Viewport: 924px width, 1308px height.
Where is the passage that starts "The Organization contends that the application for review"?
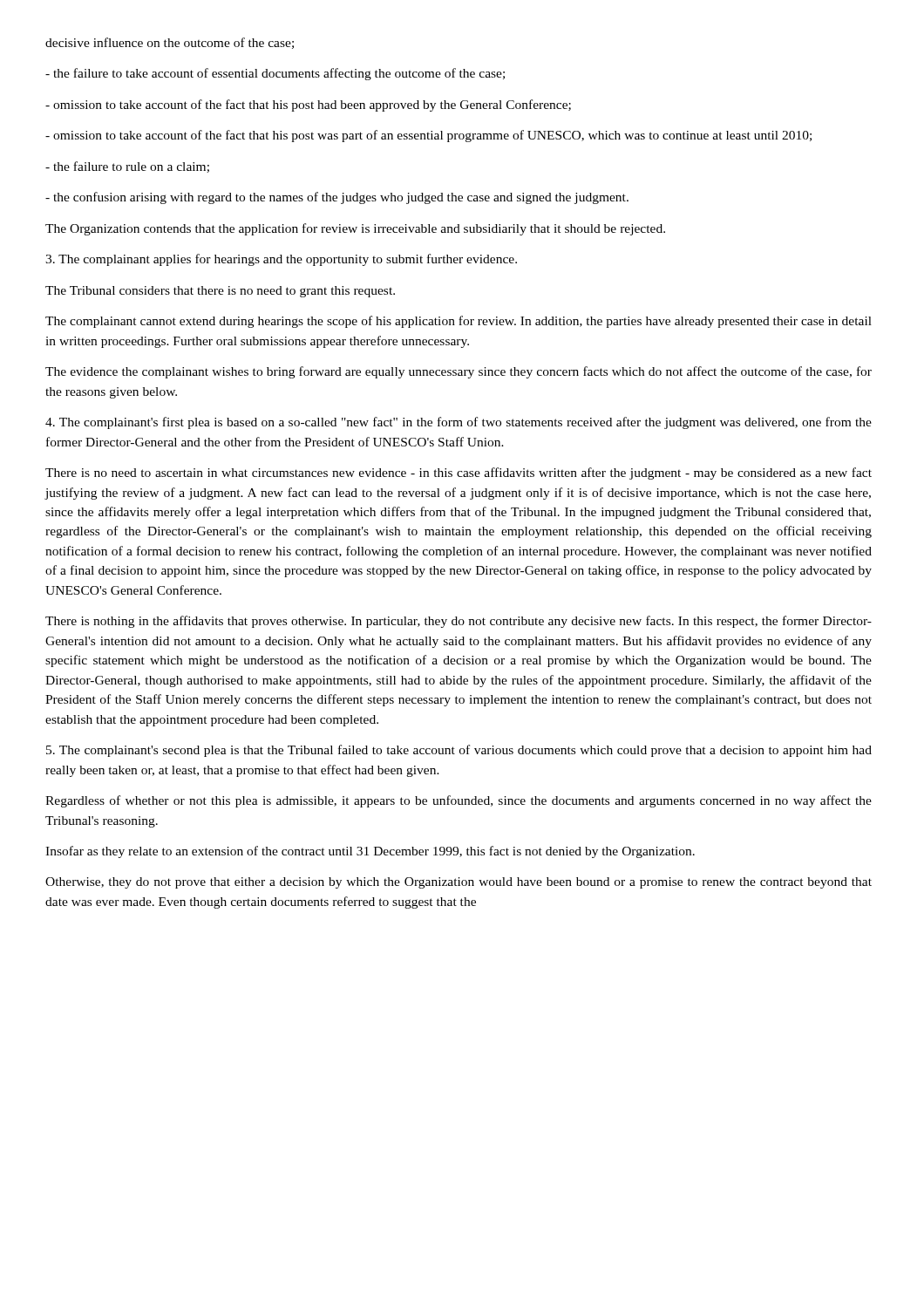click(x=356, y=228)
